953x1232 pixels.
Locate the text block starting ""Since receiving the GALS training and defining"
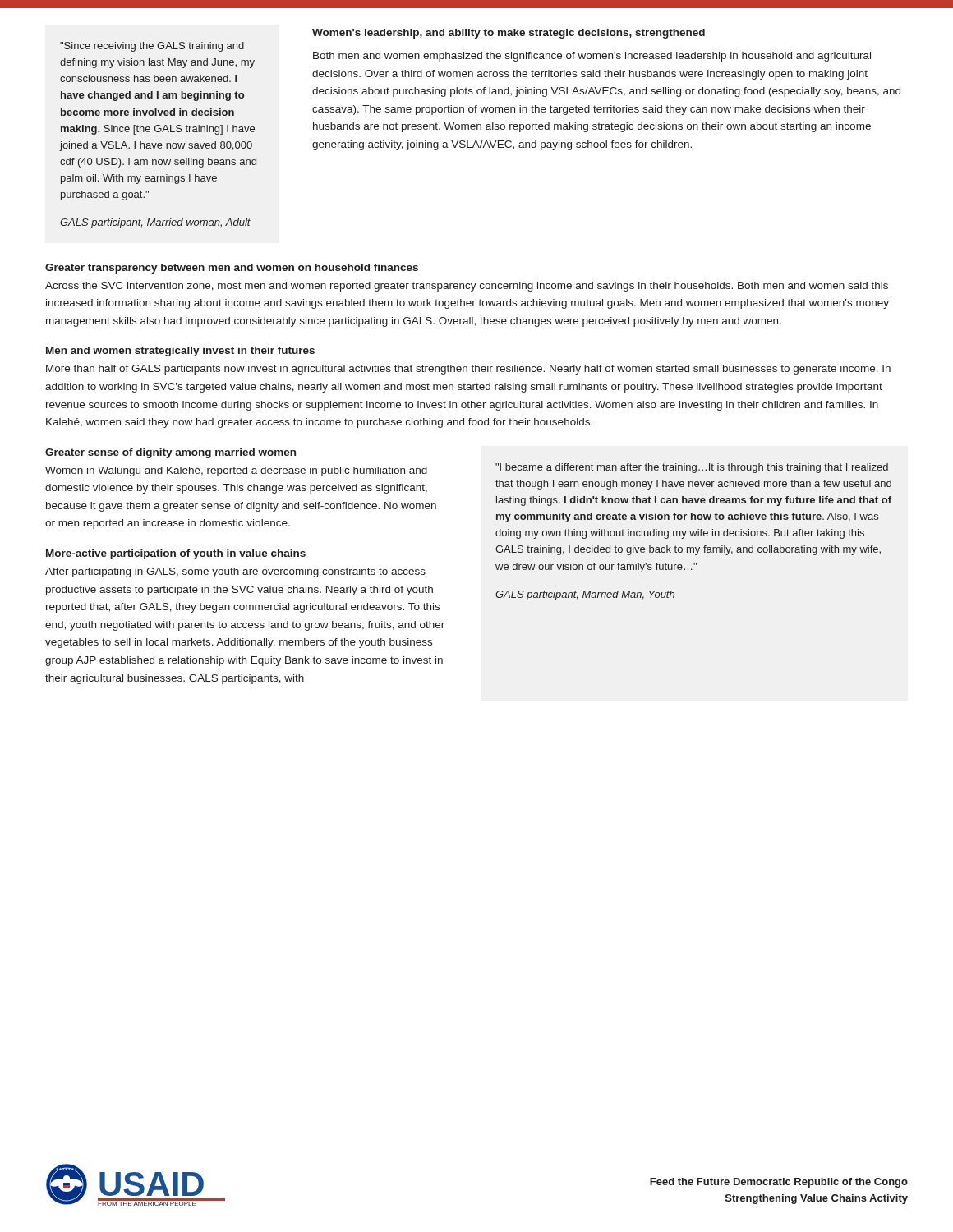coord(162,135)
